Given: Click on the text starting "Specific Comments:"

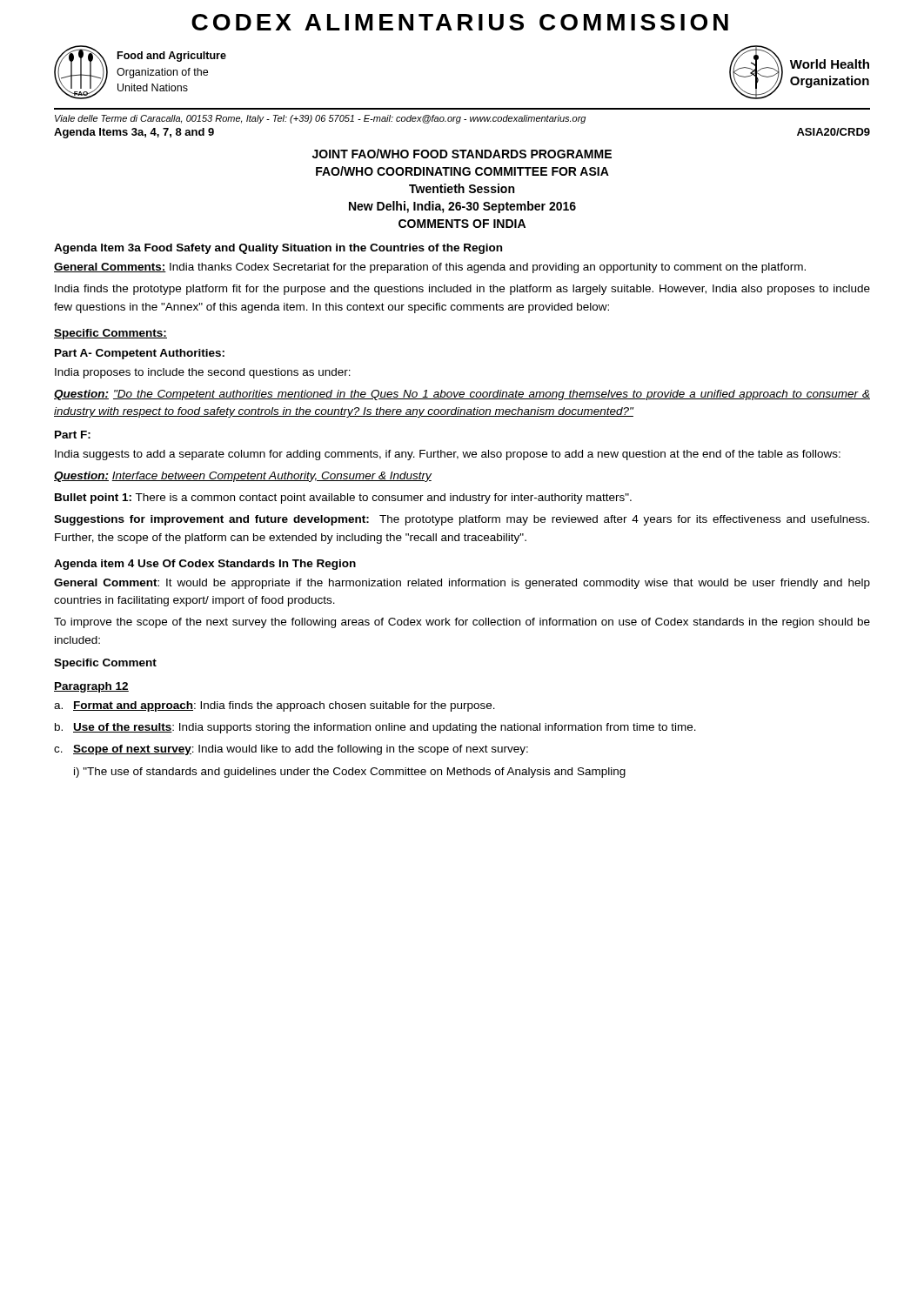Looking at the screenshot, I should coord(110,333).
